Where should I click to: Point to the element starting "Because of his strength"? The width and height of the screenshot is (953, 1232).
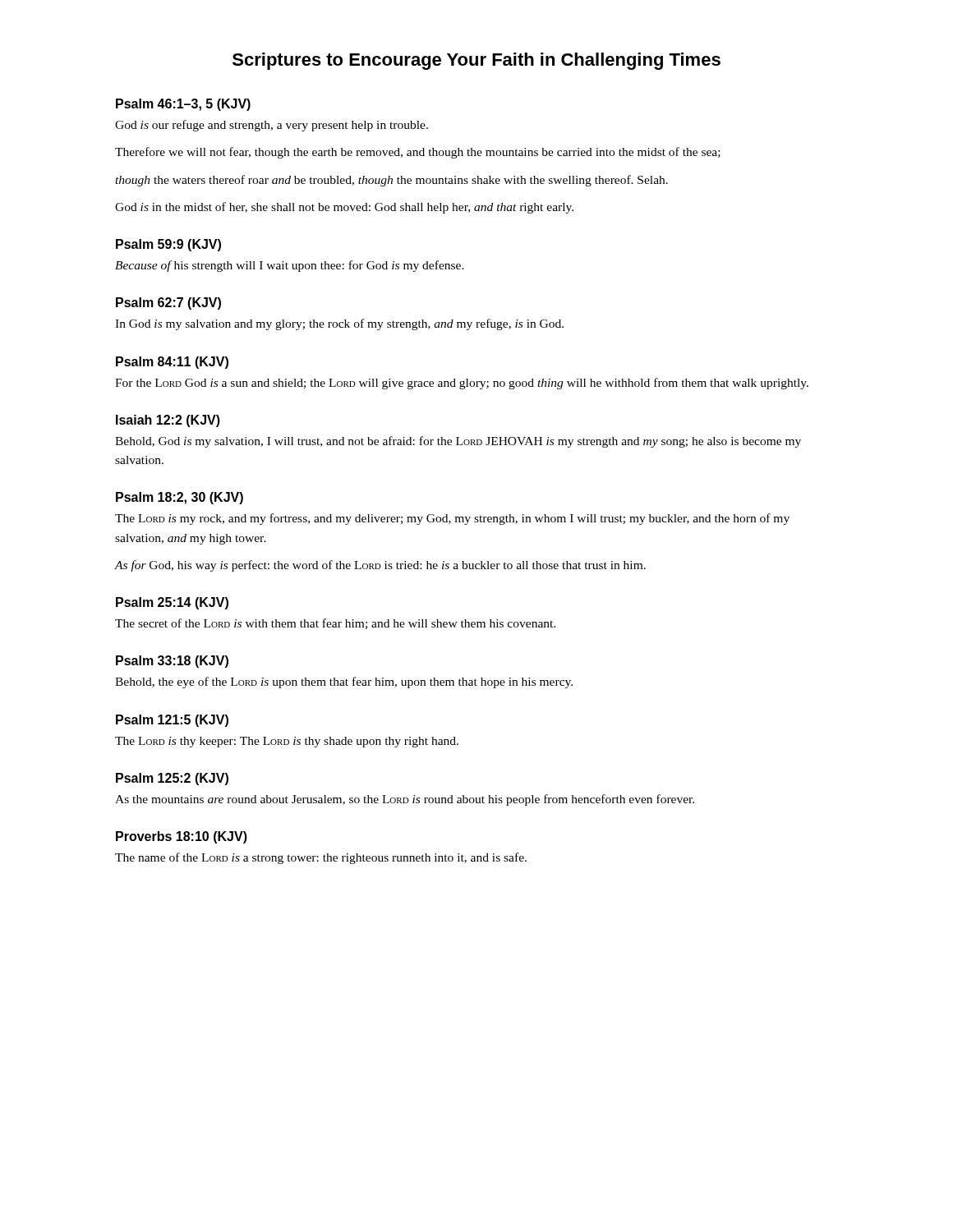290,265
